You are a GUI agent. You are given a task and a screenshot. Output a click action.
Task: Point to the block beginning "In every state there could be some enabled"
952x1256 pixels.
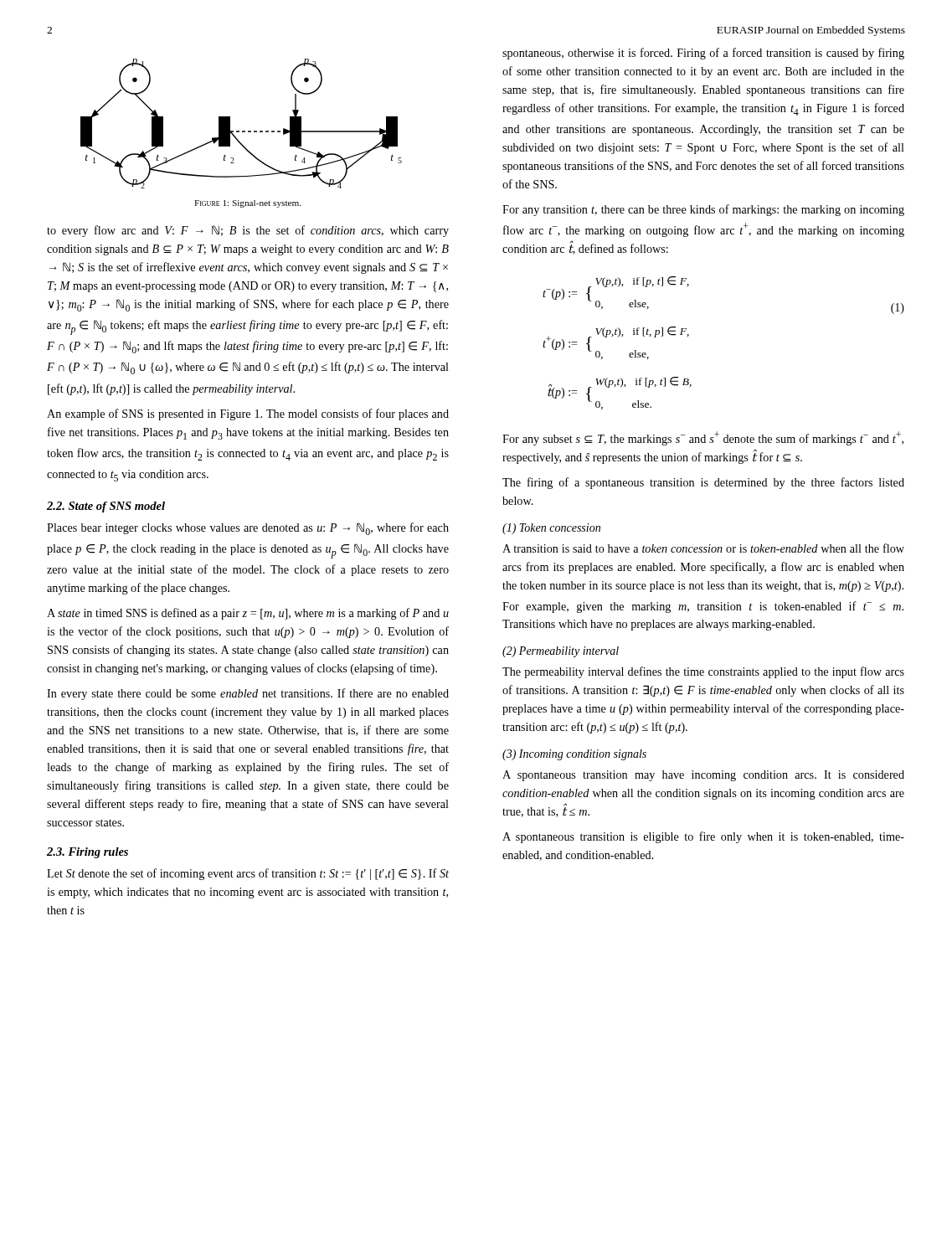[x=248, y=758]
